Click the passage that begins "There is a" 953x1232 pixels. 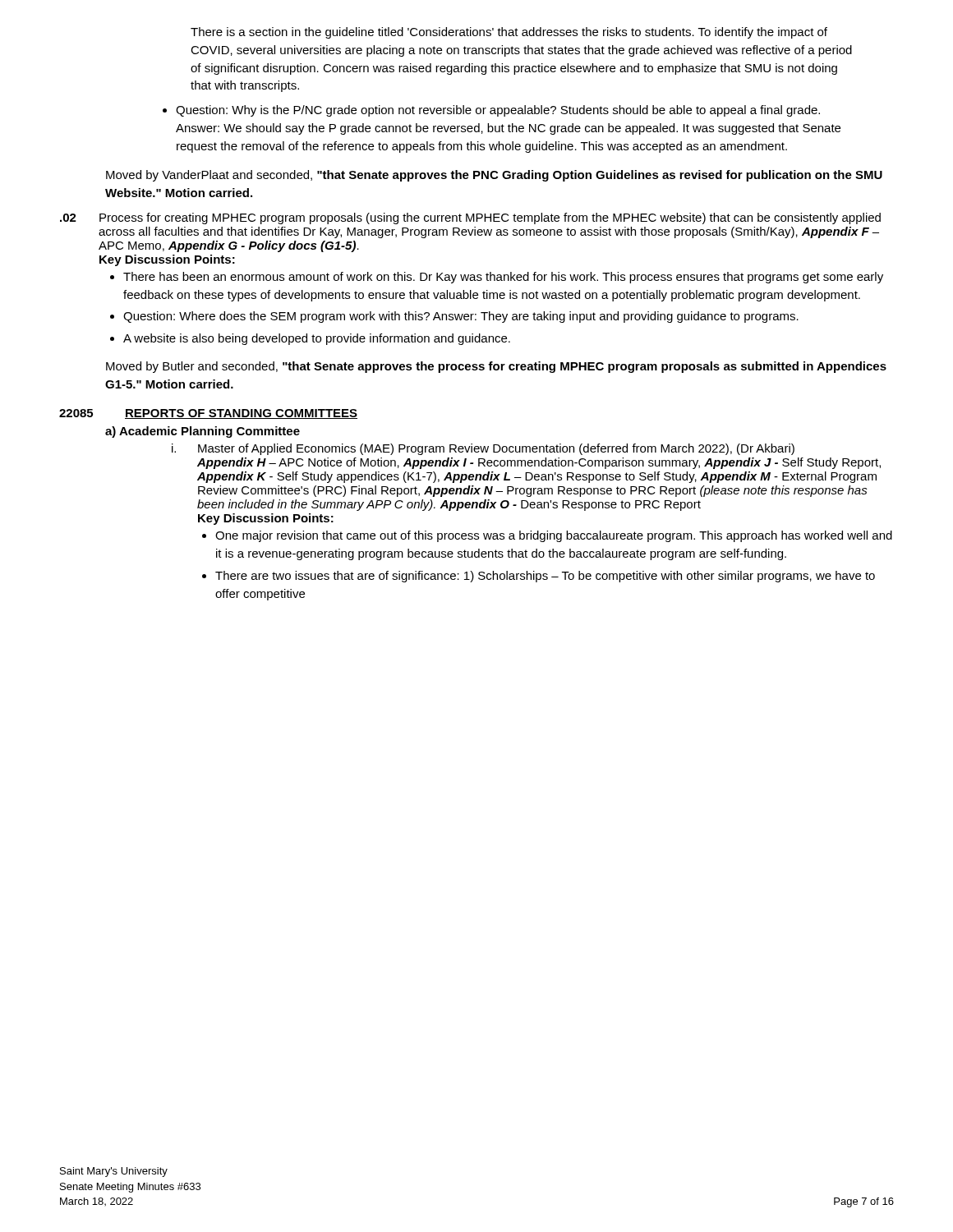(521, 58)
